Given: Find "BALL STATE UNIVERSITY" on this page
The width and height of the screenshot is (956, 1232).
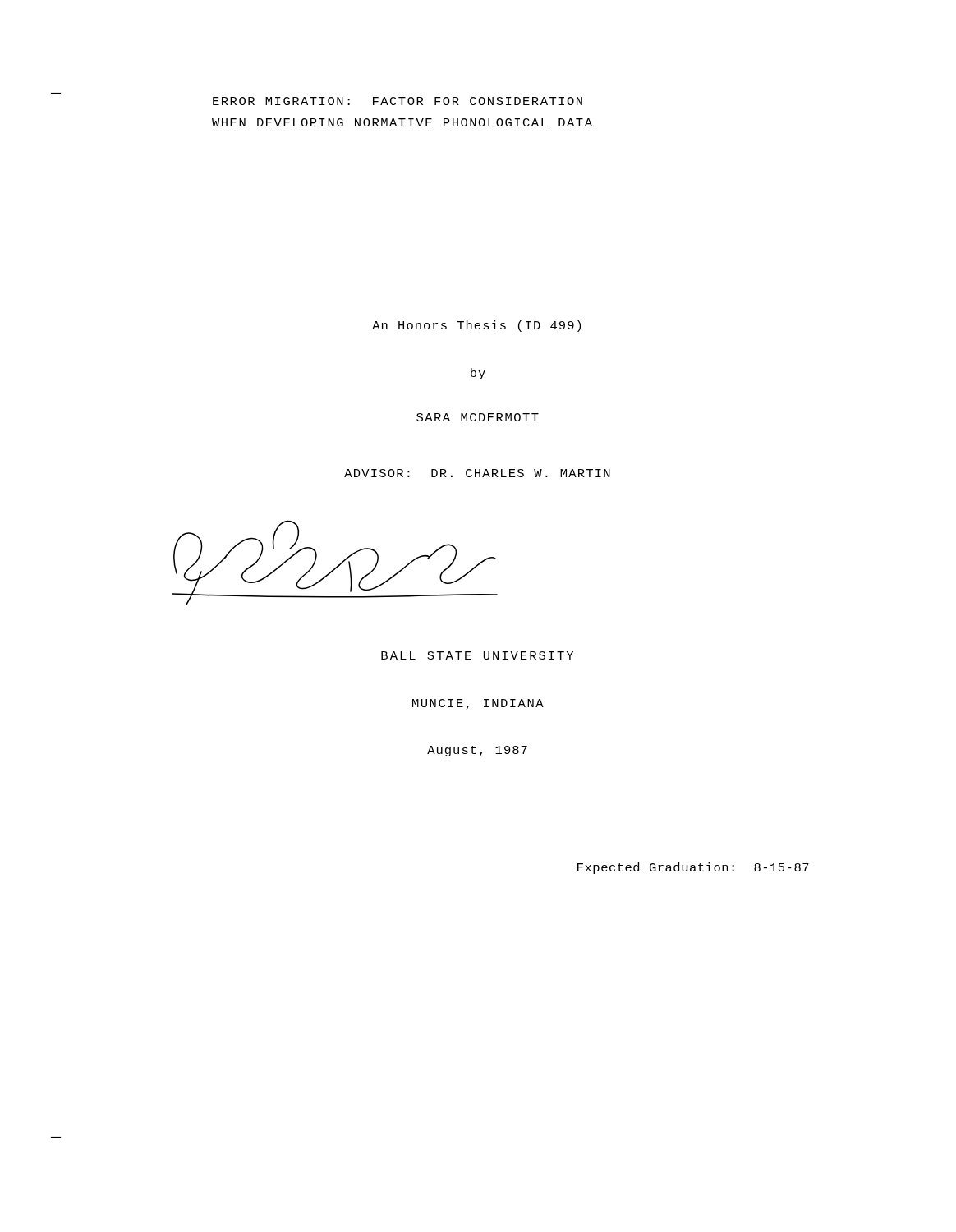Looking at the screenshot, I should click(478, 656).
